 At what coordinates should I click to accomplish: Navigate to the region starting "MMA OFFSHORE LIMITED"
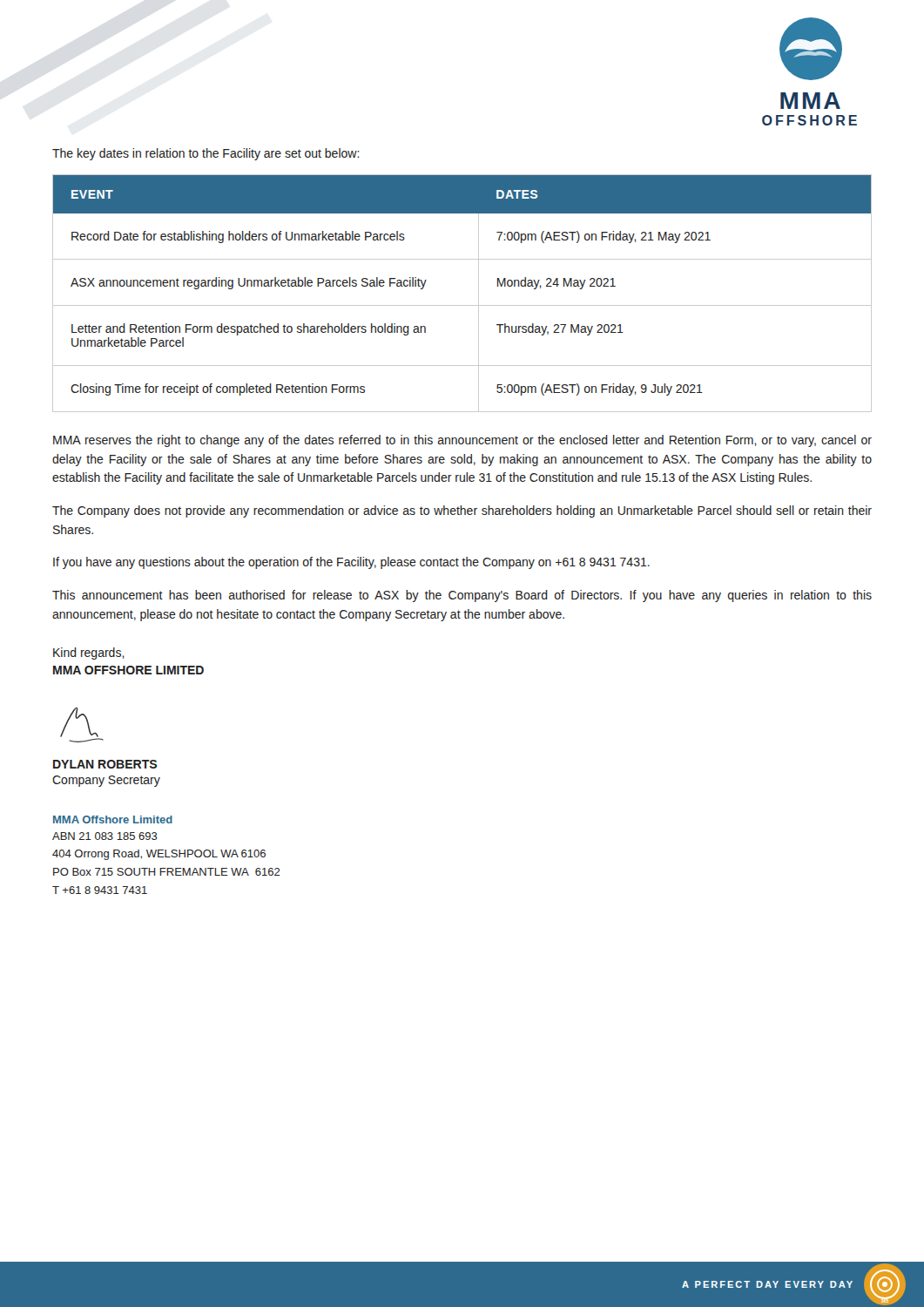click(128, 670)
